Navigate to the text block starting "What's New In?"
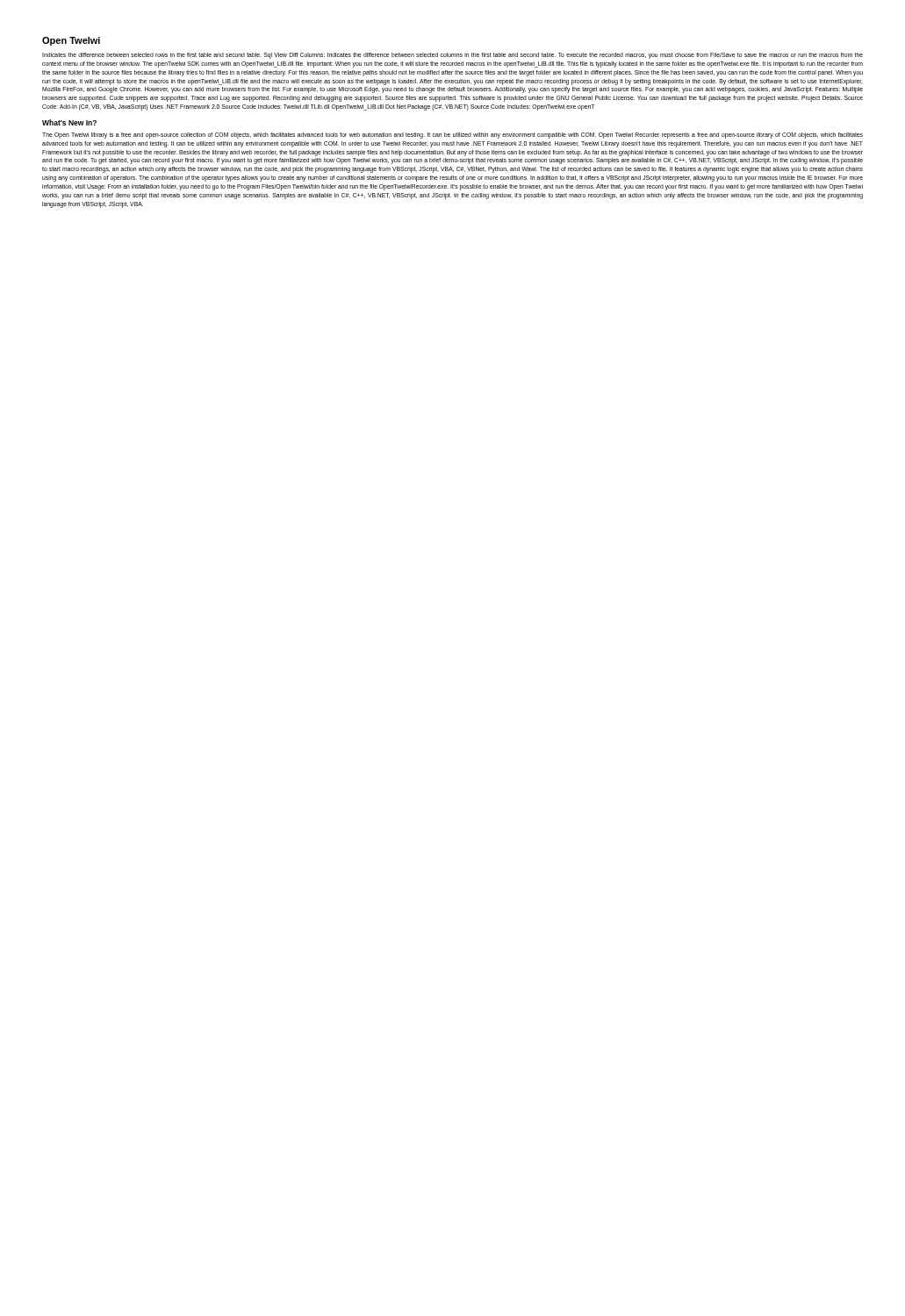This screenshot has width=905, height=1316. click(x=70, y=123)
